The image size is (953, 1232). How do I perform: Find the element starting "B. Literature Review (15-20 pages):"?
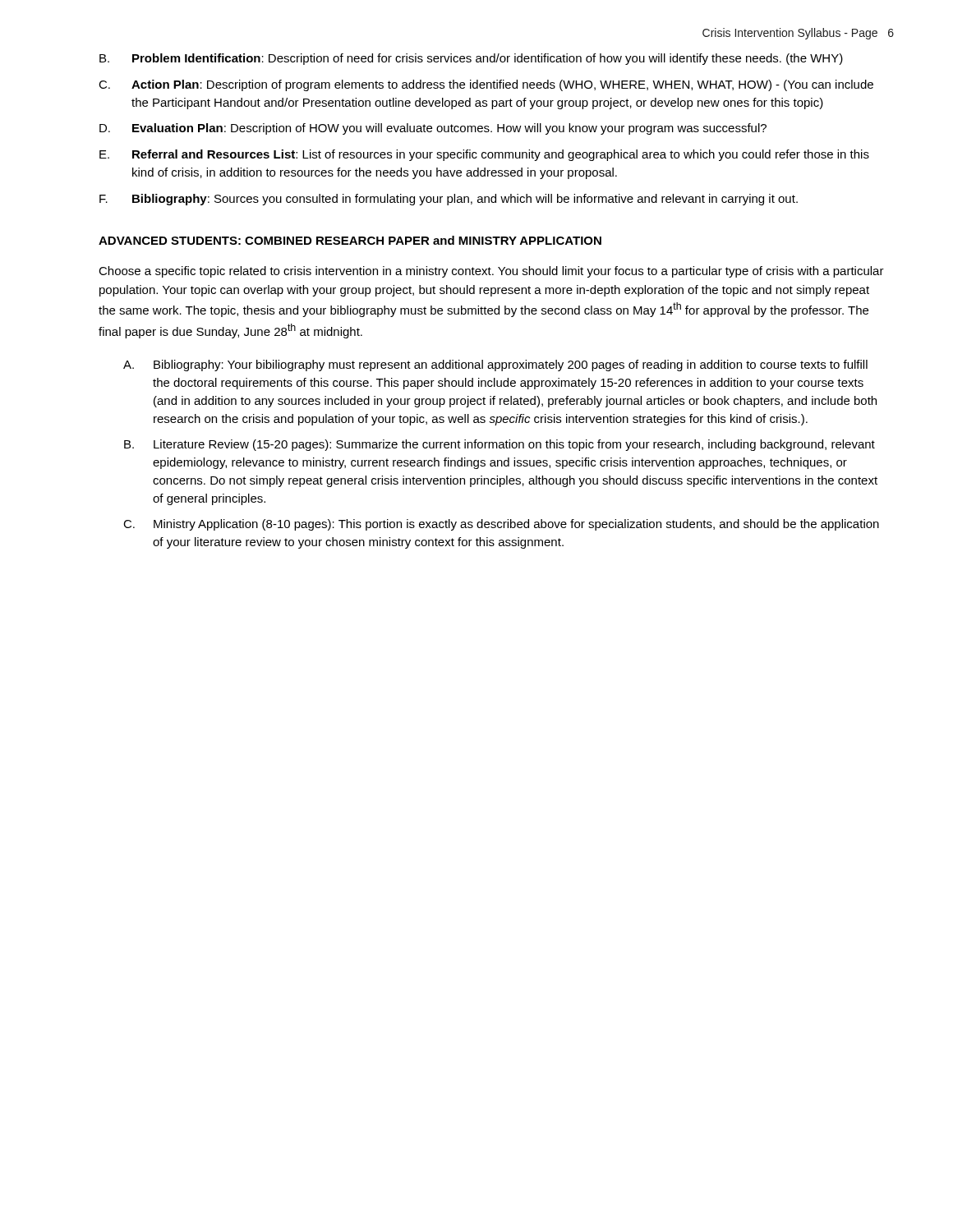(505, 471)
